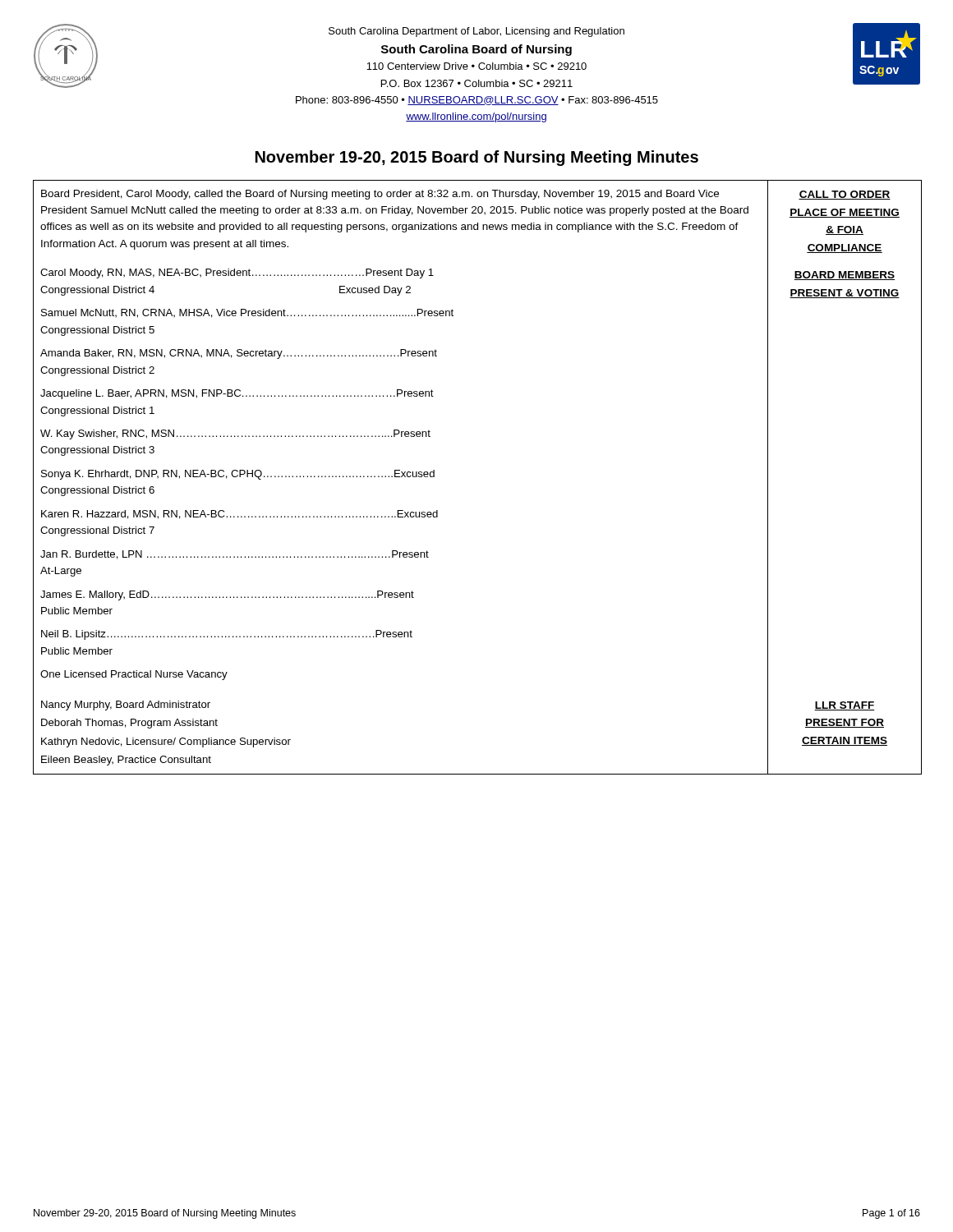Screen dimensions: 1232x953
Task: Locate the text block that reads "Carol Moody, RN, MAS,"
Action: (400, 474)
